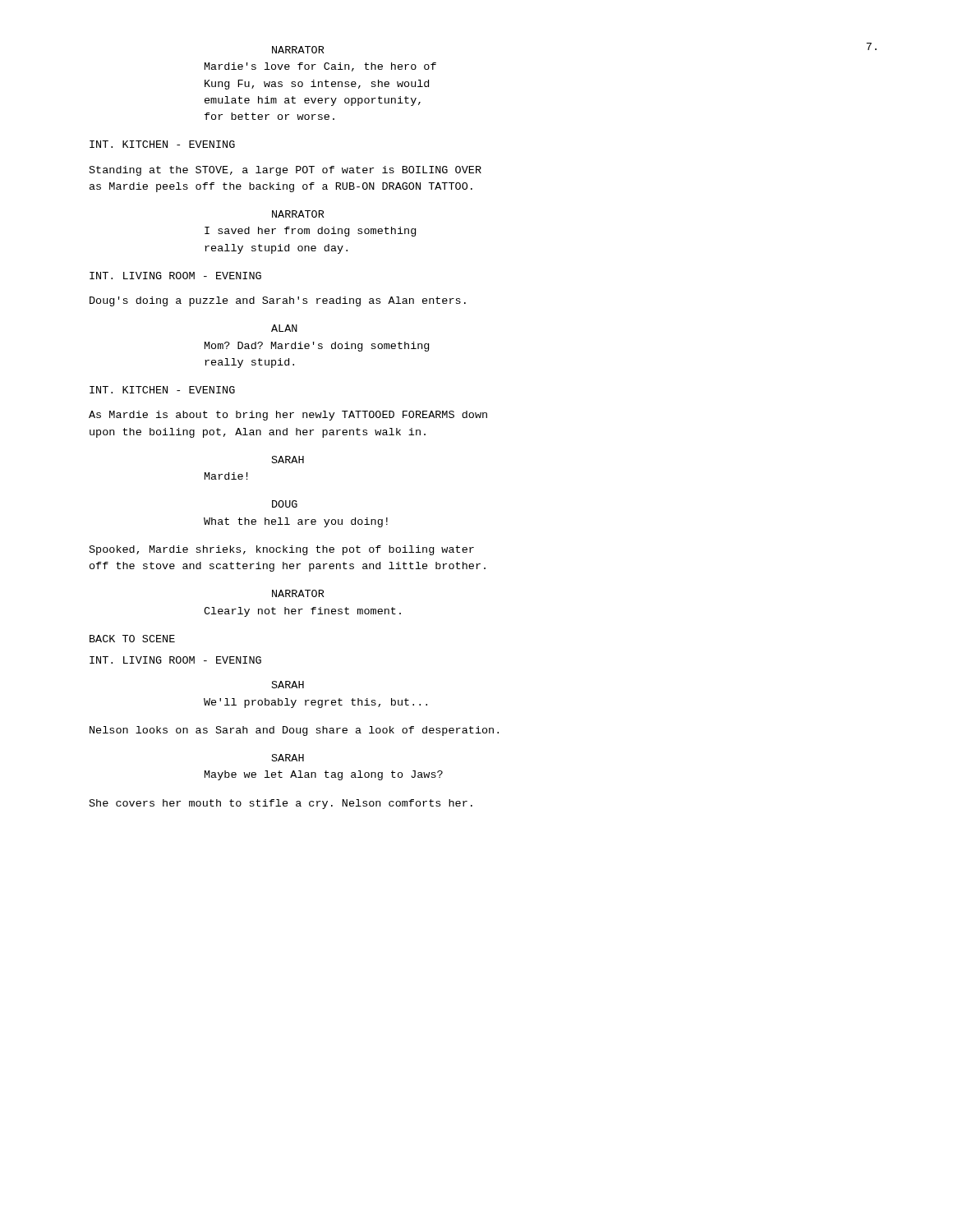Image resolution: width=953 pixels, height=1232 pixels.
Task: Find the block starting "NARRATOR Clearly not her finest moment."
Action: [x=298, y=593]
